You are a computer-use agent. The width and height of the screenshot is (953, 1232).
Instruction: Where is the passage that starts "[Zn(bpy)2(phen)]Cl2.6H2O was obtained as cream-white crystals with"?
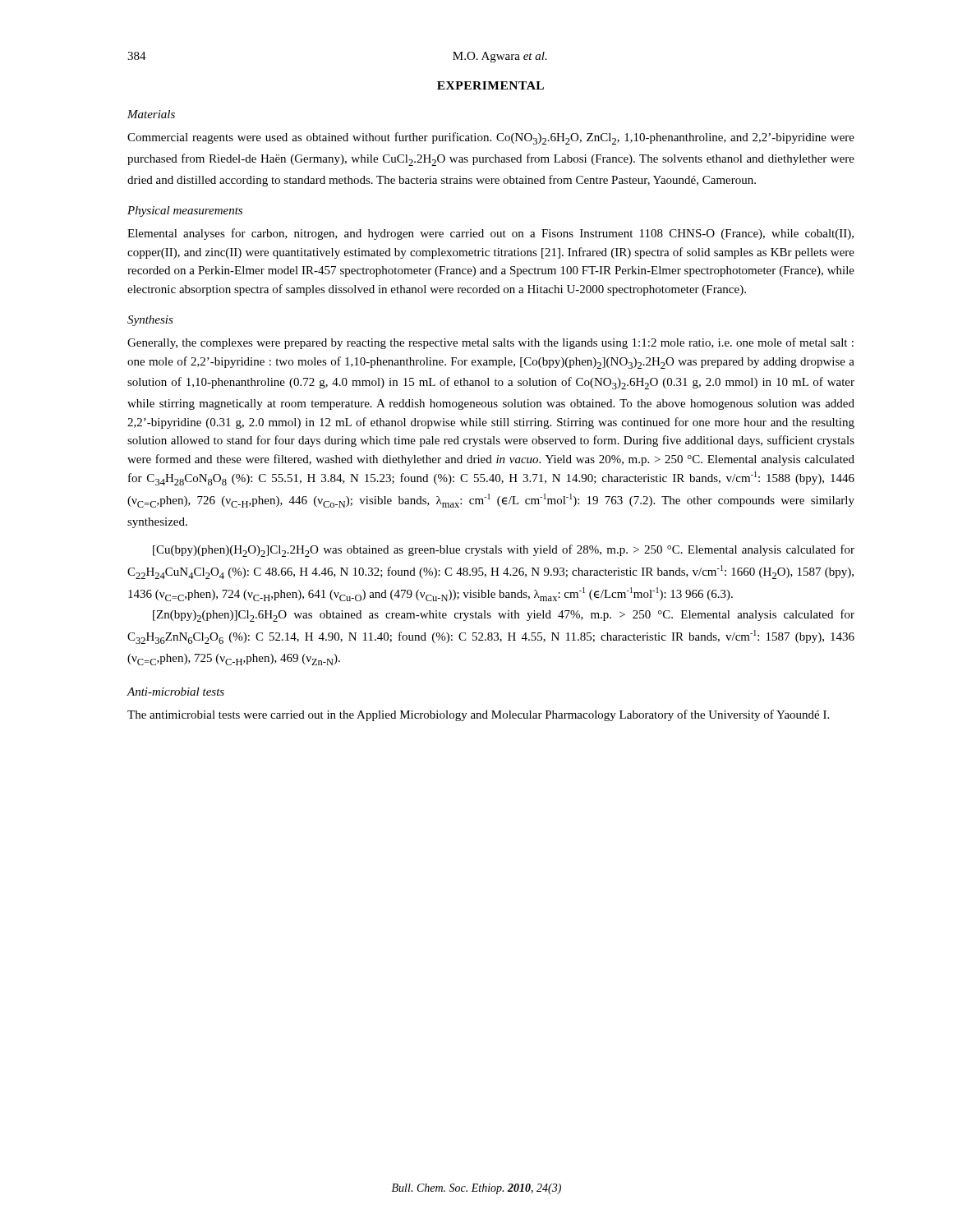(491, 638)
